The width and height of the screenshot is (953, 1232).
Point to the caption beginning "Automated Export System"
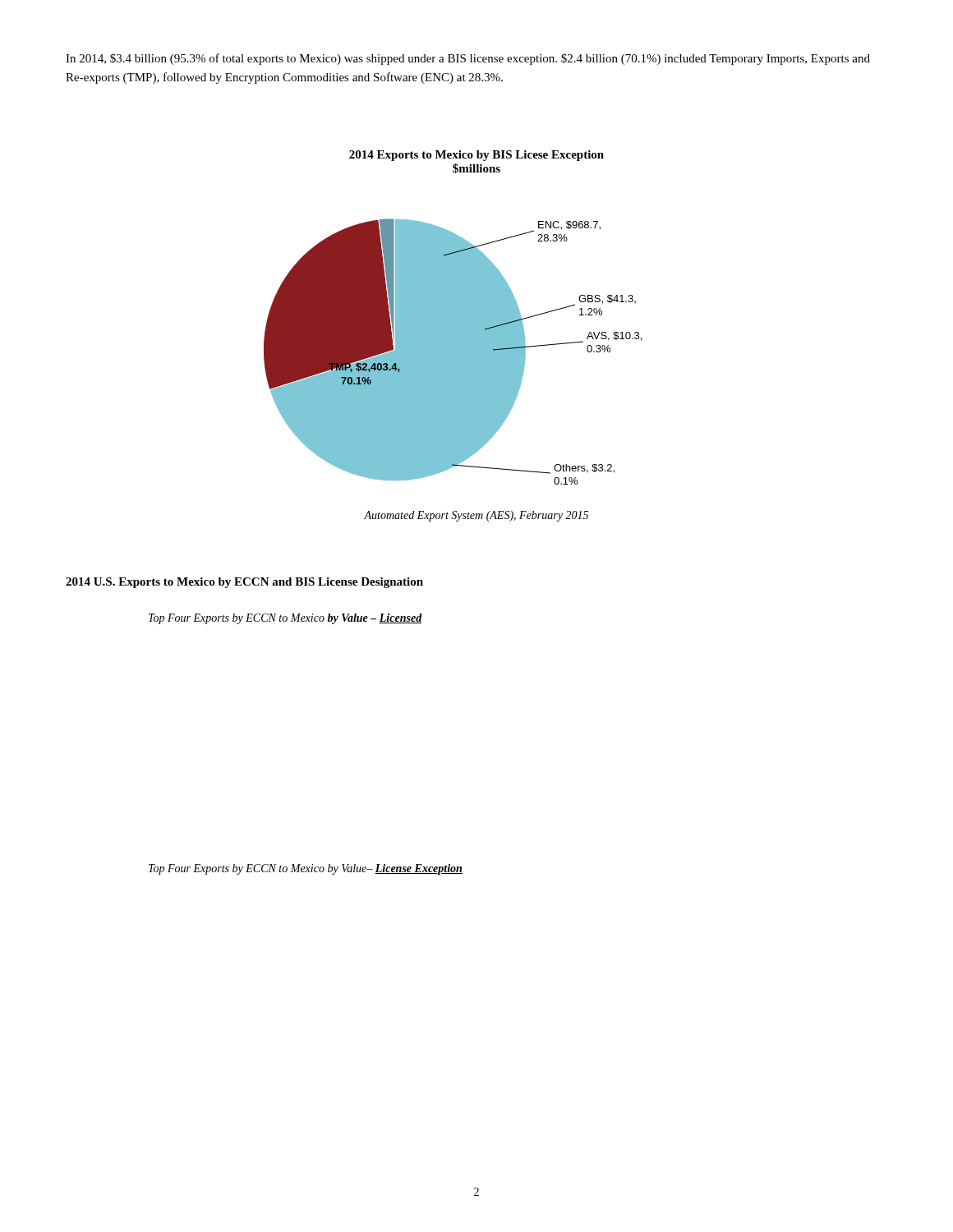pyautogui.click(x=476, y=515)
